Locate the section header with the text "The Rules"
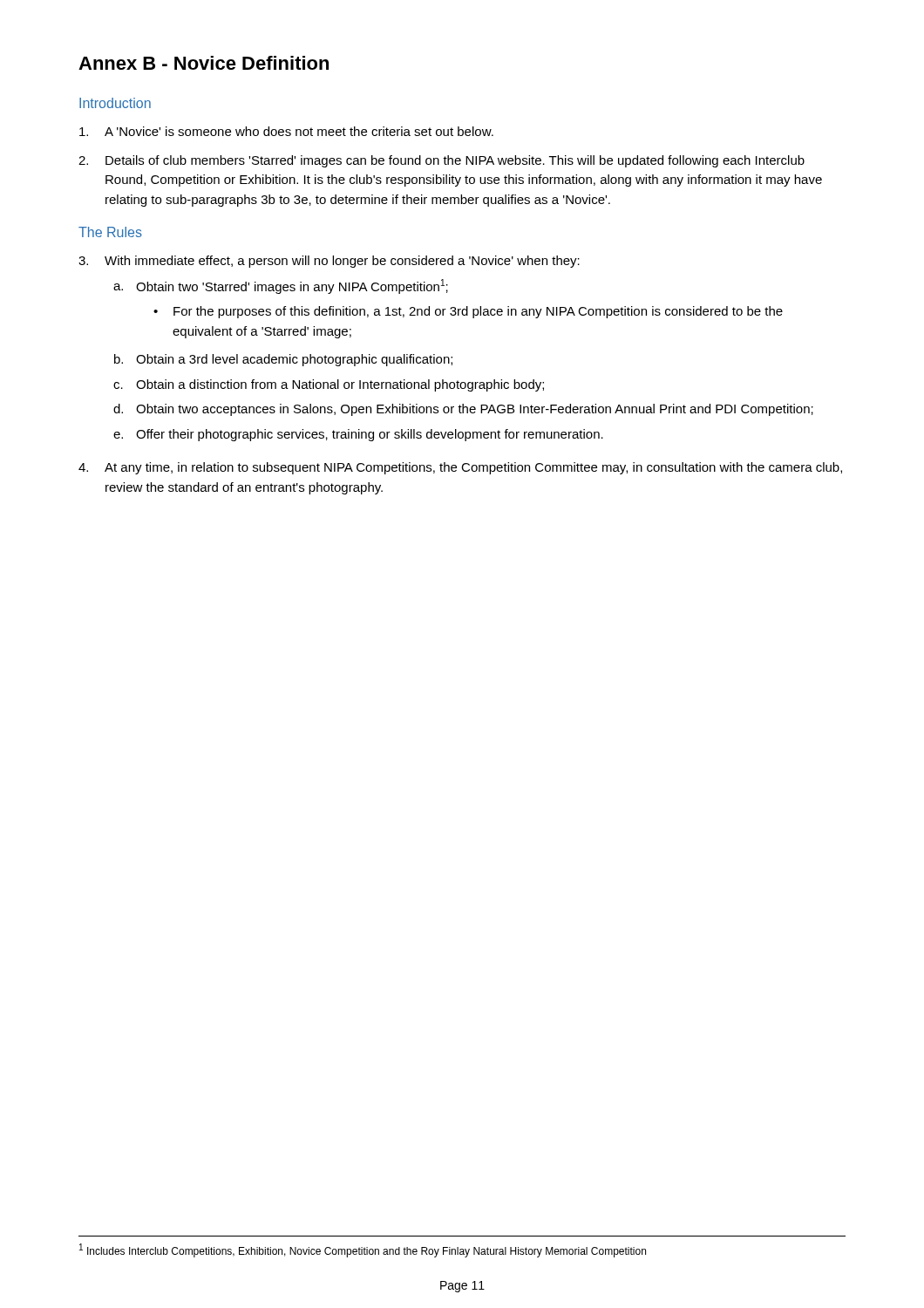Viewport: 924px width, 1308px height. click(x=110, y=232)
